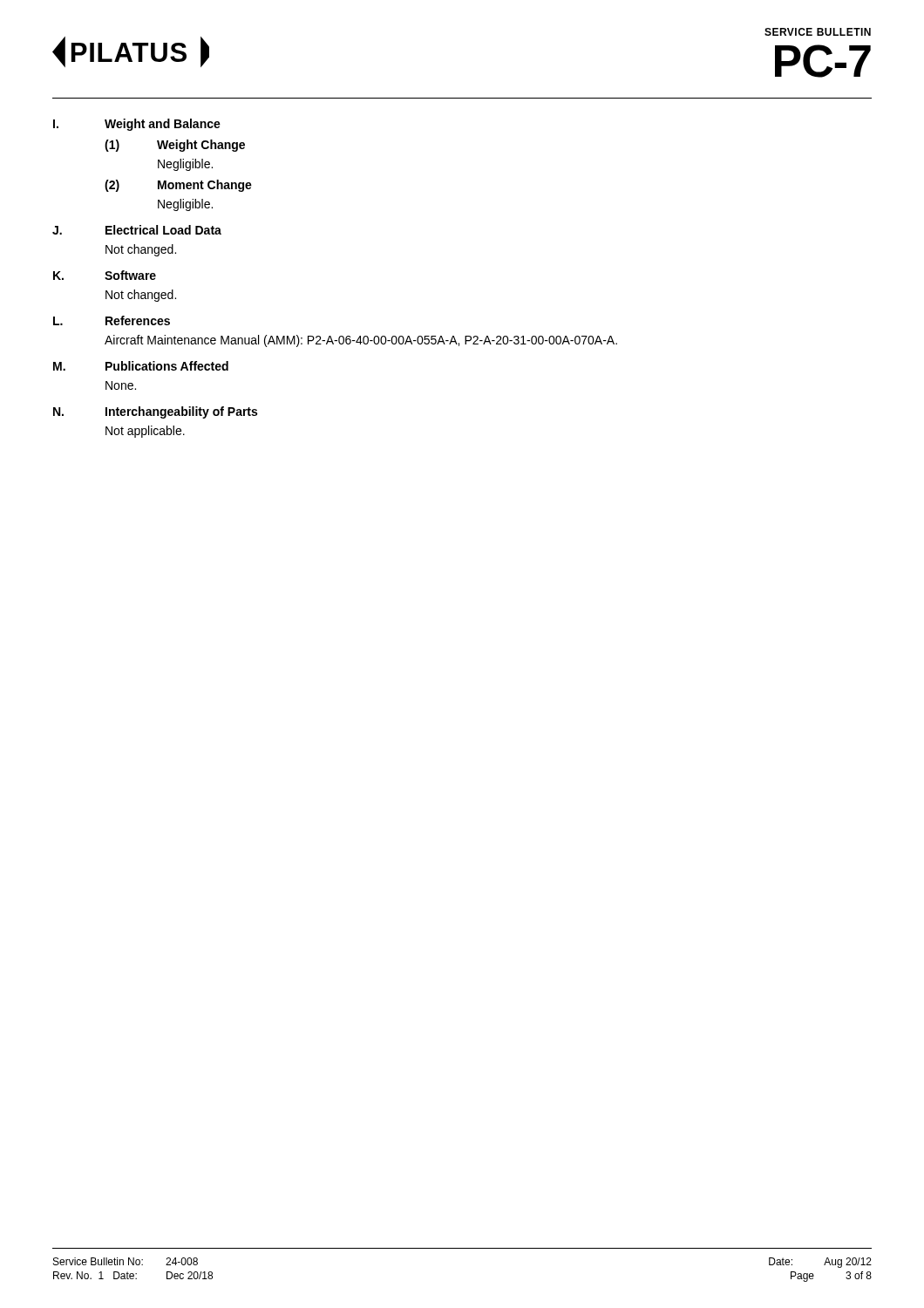Viewport: 924px width, 1308px height.
Task: Select the text block that reads "Aircraft Maintenance Manual (AMM):"
Action: tap(361, 340)
